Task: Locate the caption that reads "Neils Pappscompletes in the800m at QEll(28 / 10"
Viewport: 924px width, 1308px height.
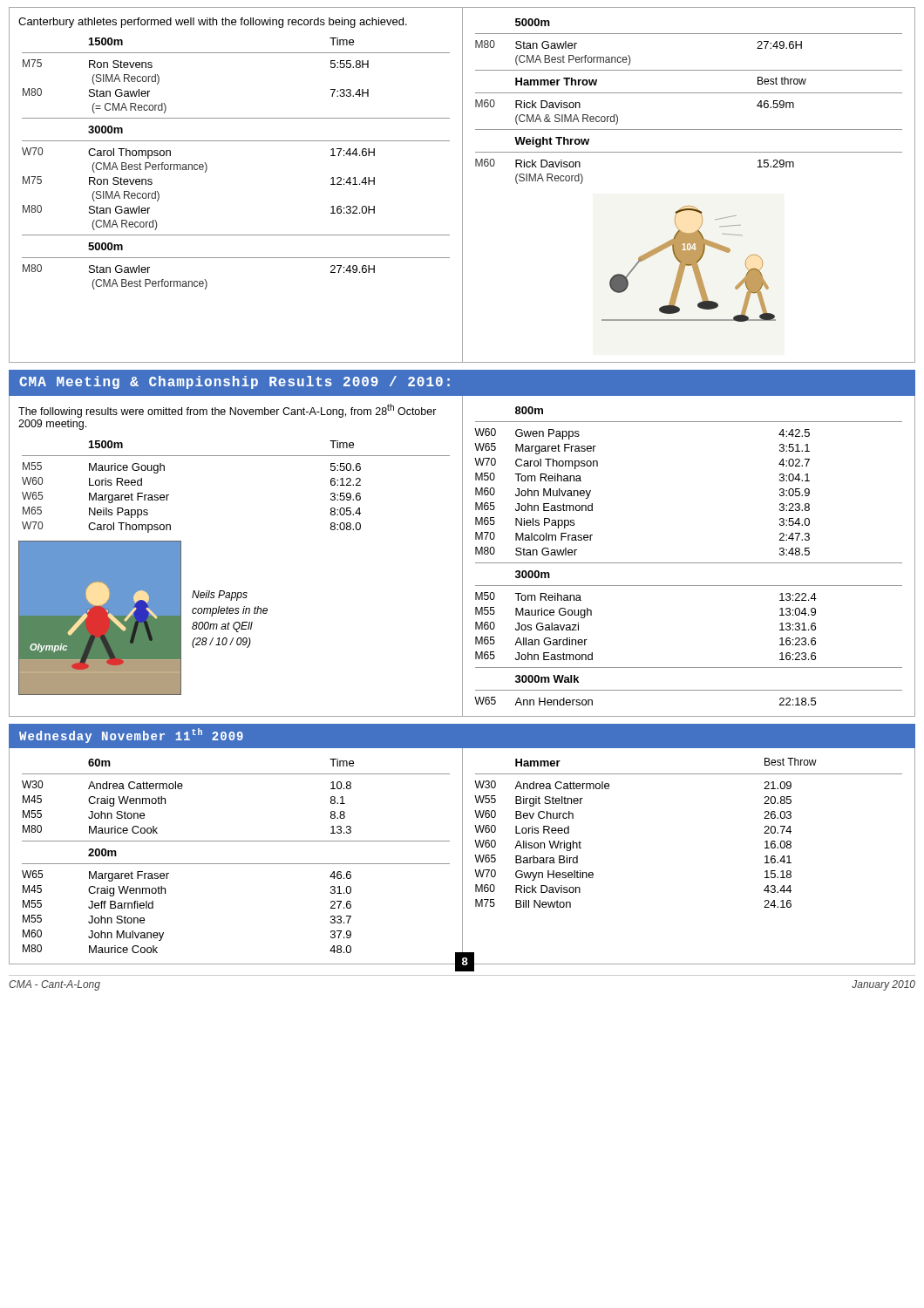Action: (230, 618)
